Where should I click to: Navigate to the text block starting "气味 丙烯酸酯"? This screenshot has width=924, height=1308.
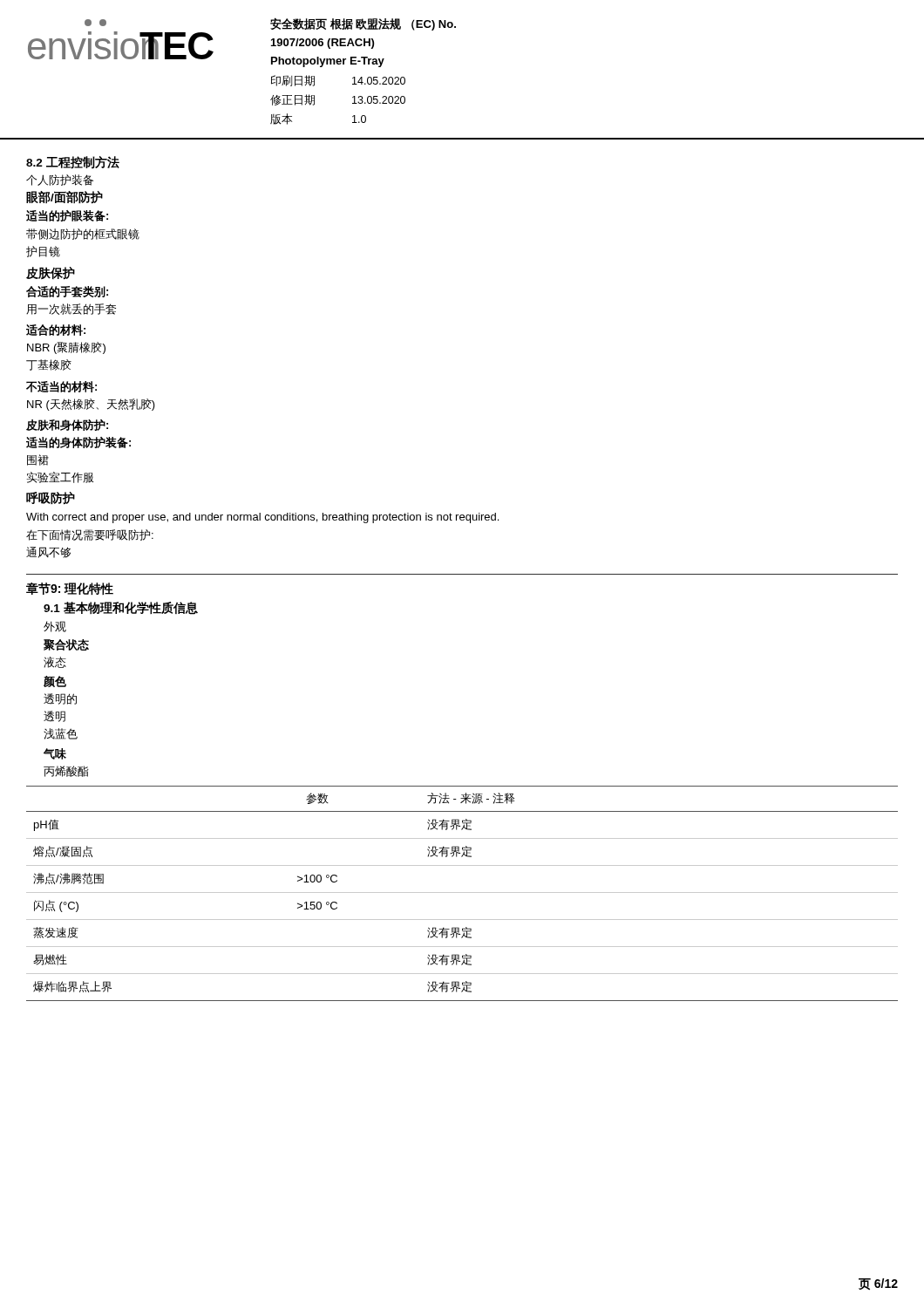pyautogui.click(x=66, y=762)
